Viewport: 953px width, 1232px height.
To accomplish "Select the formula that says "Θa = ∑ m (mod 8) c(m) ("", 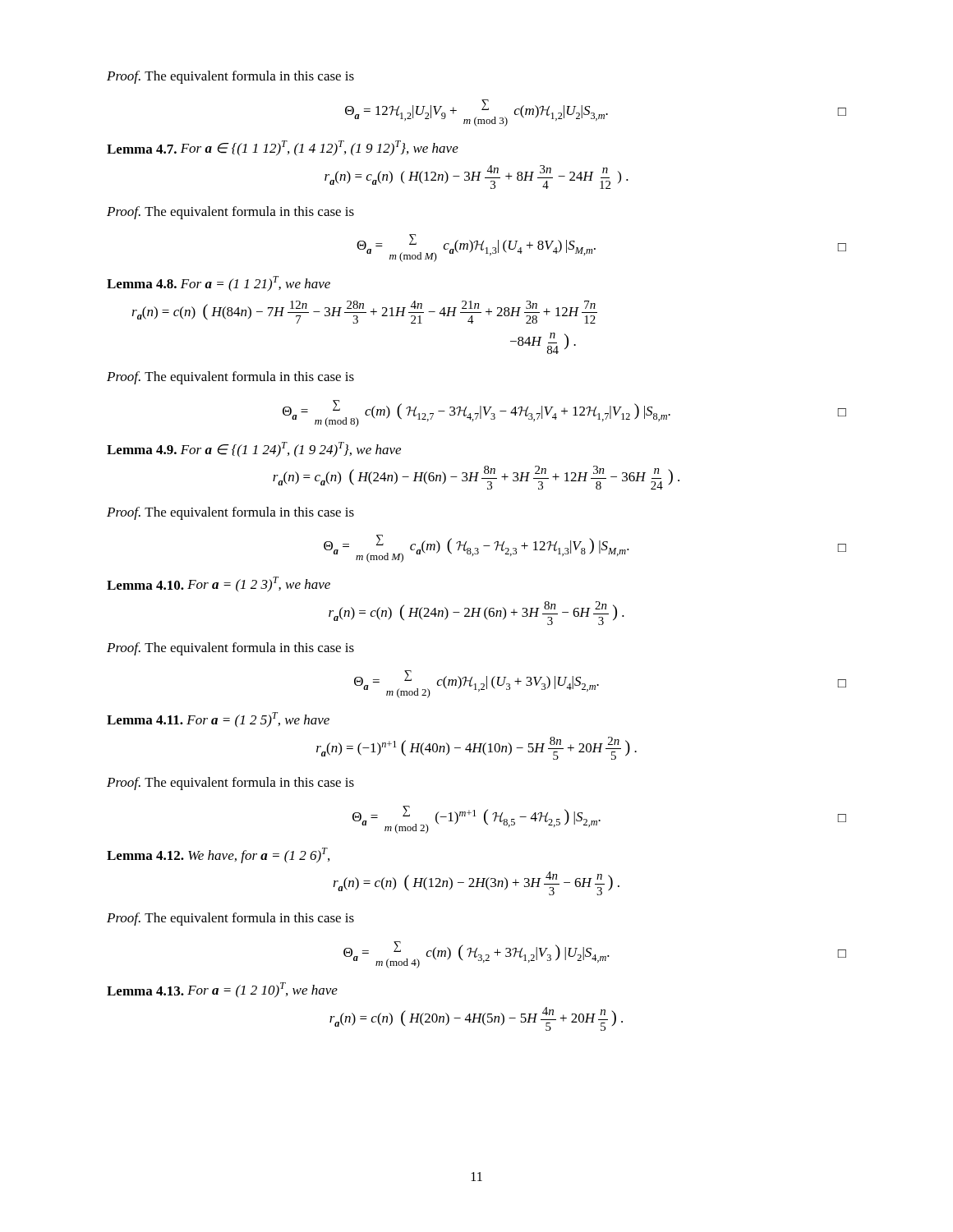I will click(x=564, y=413).
